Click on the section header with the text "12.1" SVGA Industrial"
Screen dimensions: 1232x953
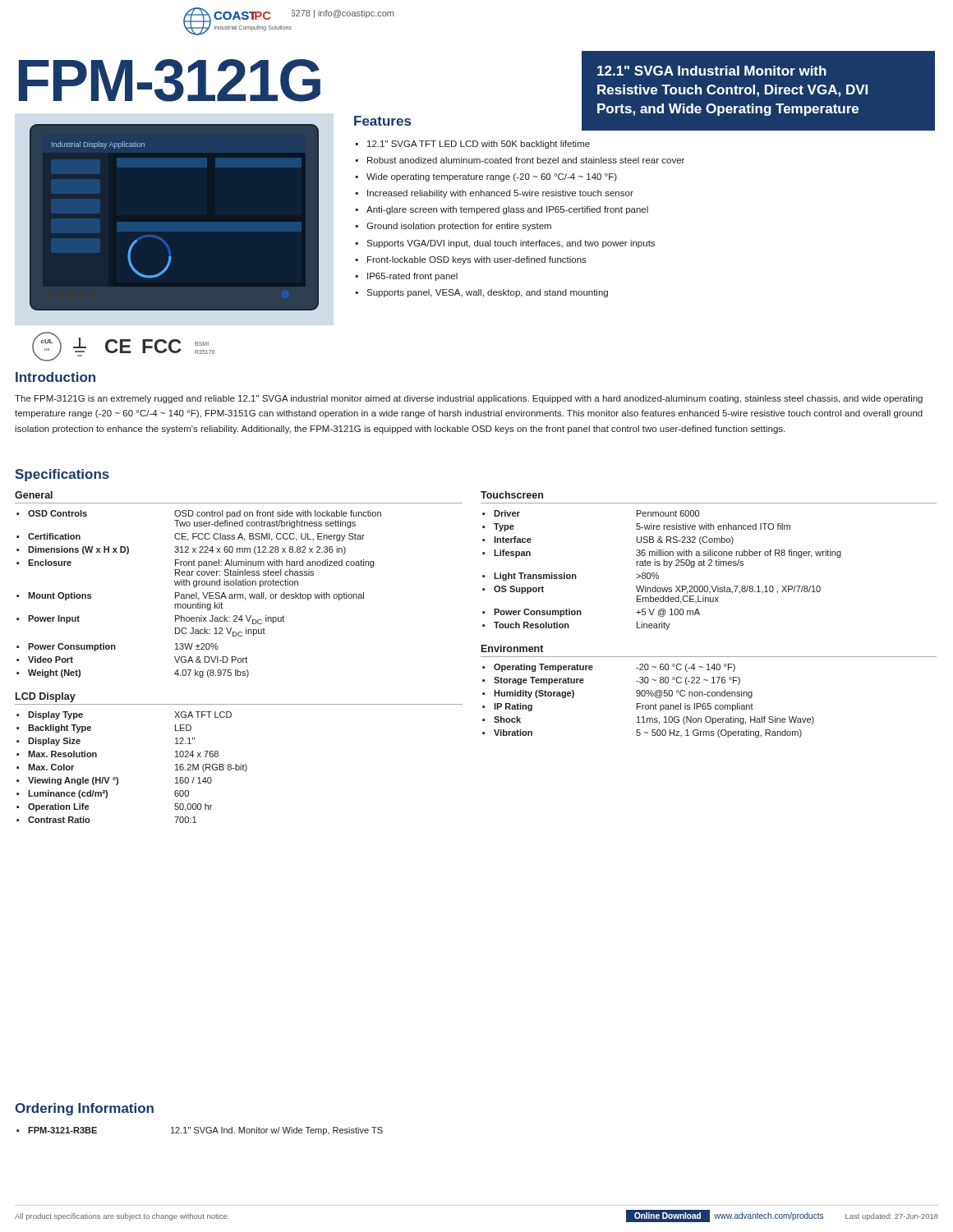758,91
